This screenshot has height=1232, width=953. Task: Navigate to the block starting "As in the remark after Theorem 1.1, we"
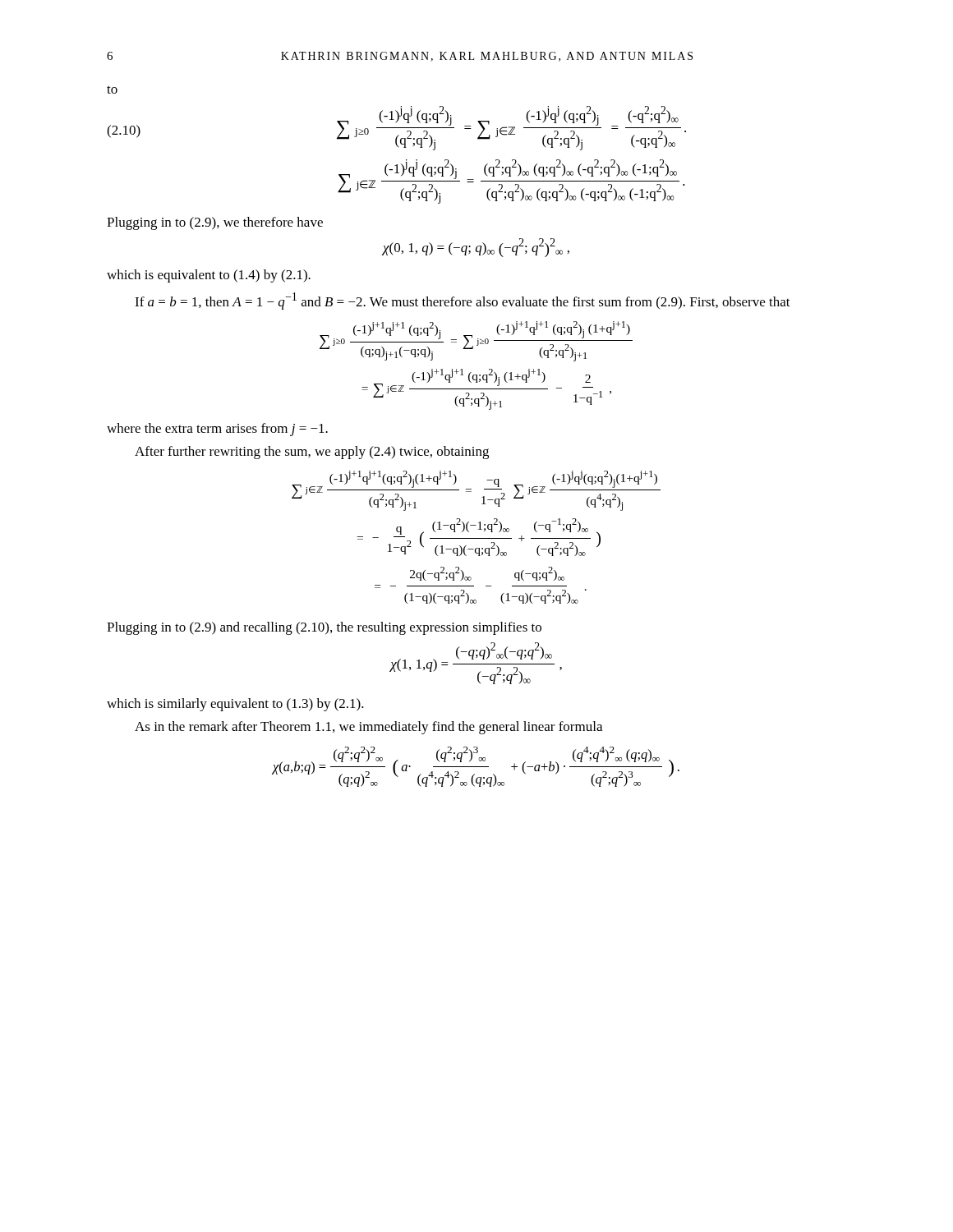(x=369, y=727)
